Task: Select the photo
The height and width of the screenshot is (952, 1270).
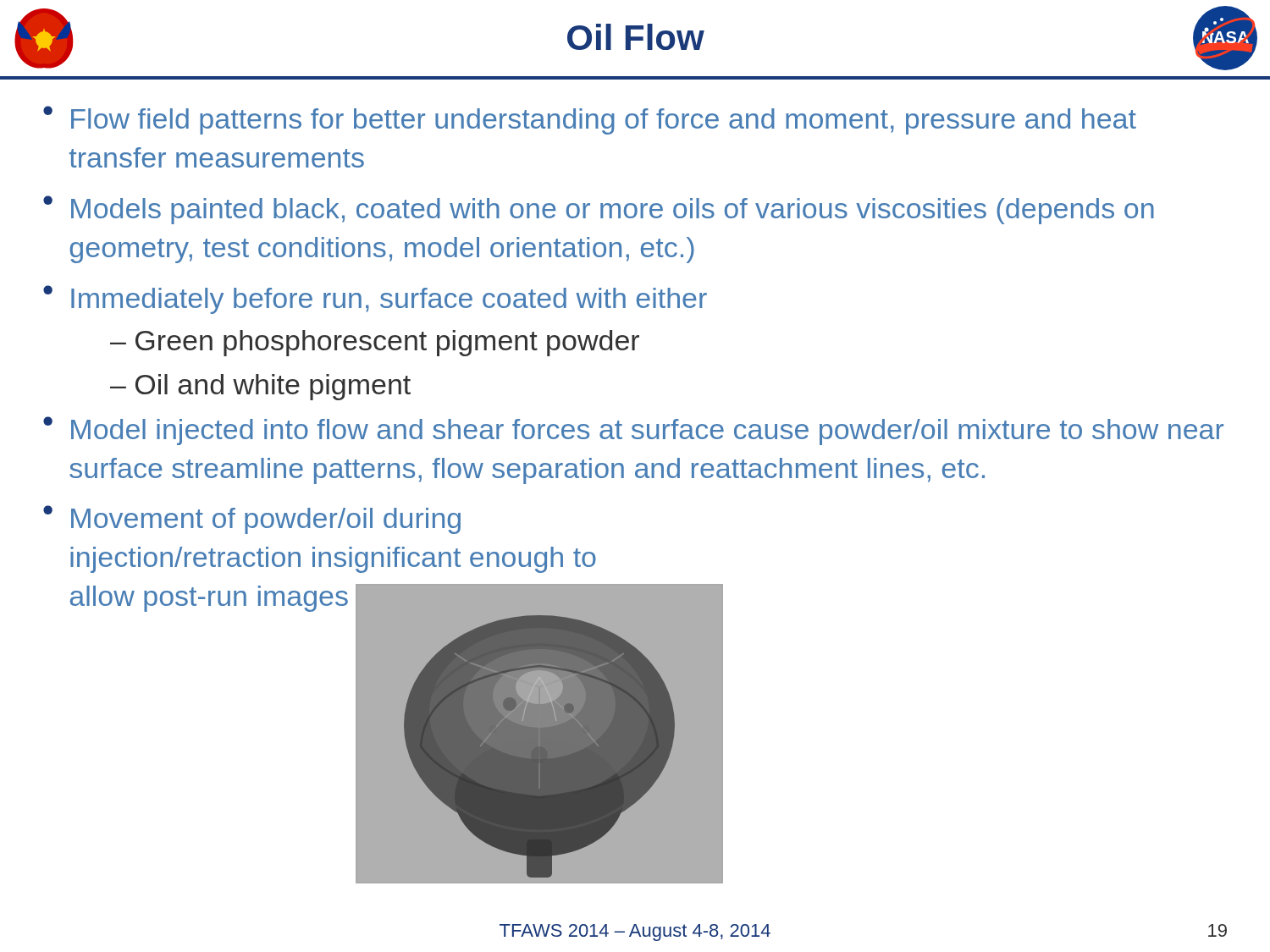Action: coord(539,734)
